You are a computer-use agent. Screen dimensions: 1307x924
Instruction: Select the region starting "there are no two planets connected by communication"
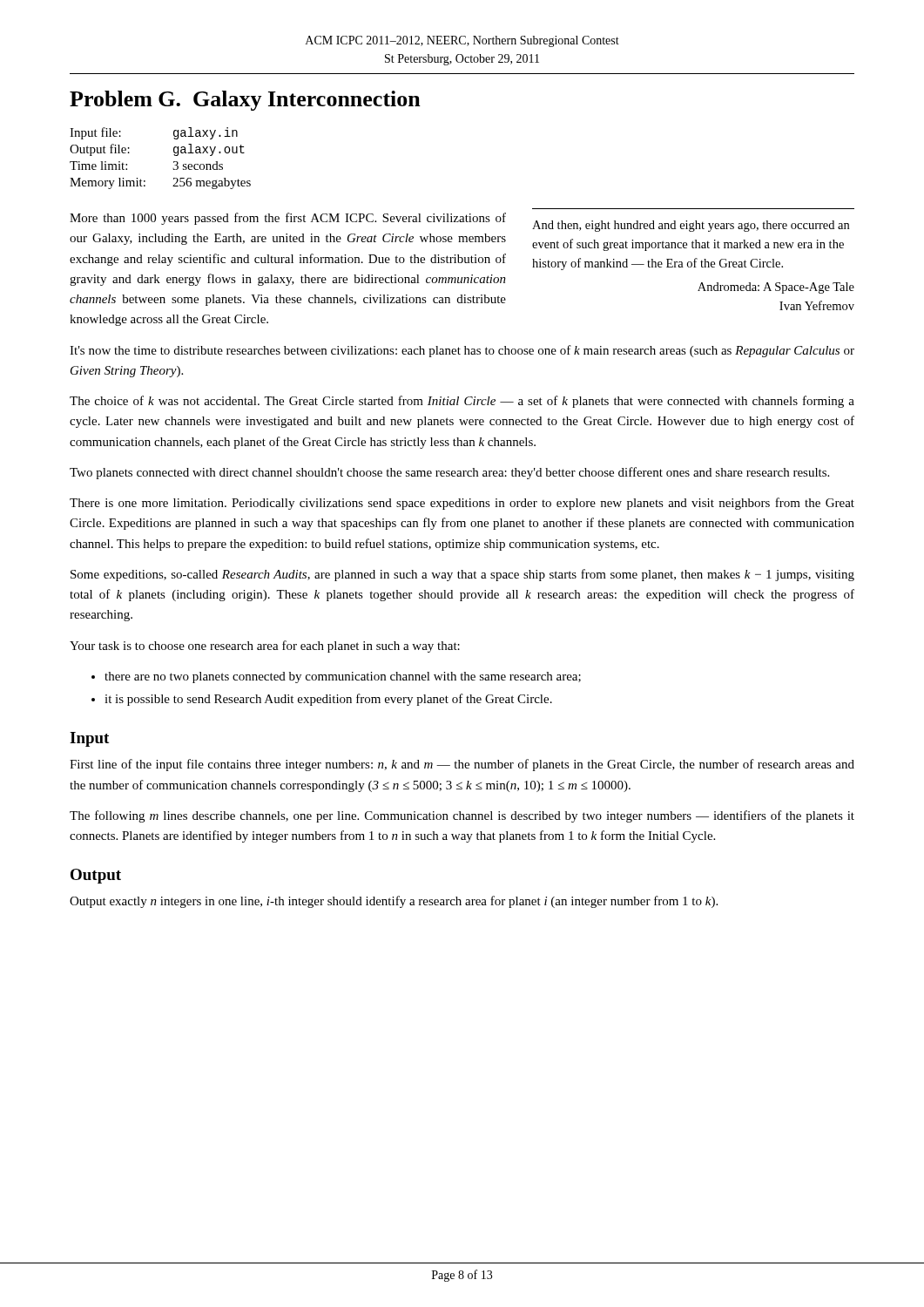[x=343, y=676]
